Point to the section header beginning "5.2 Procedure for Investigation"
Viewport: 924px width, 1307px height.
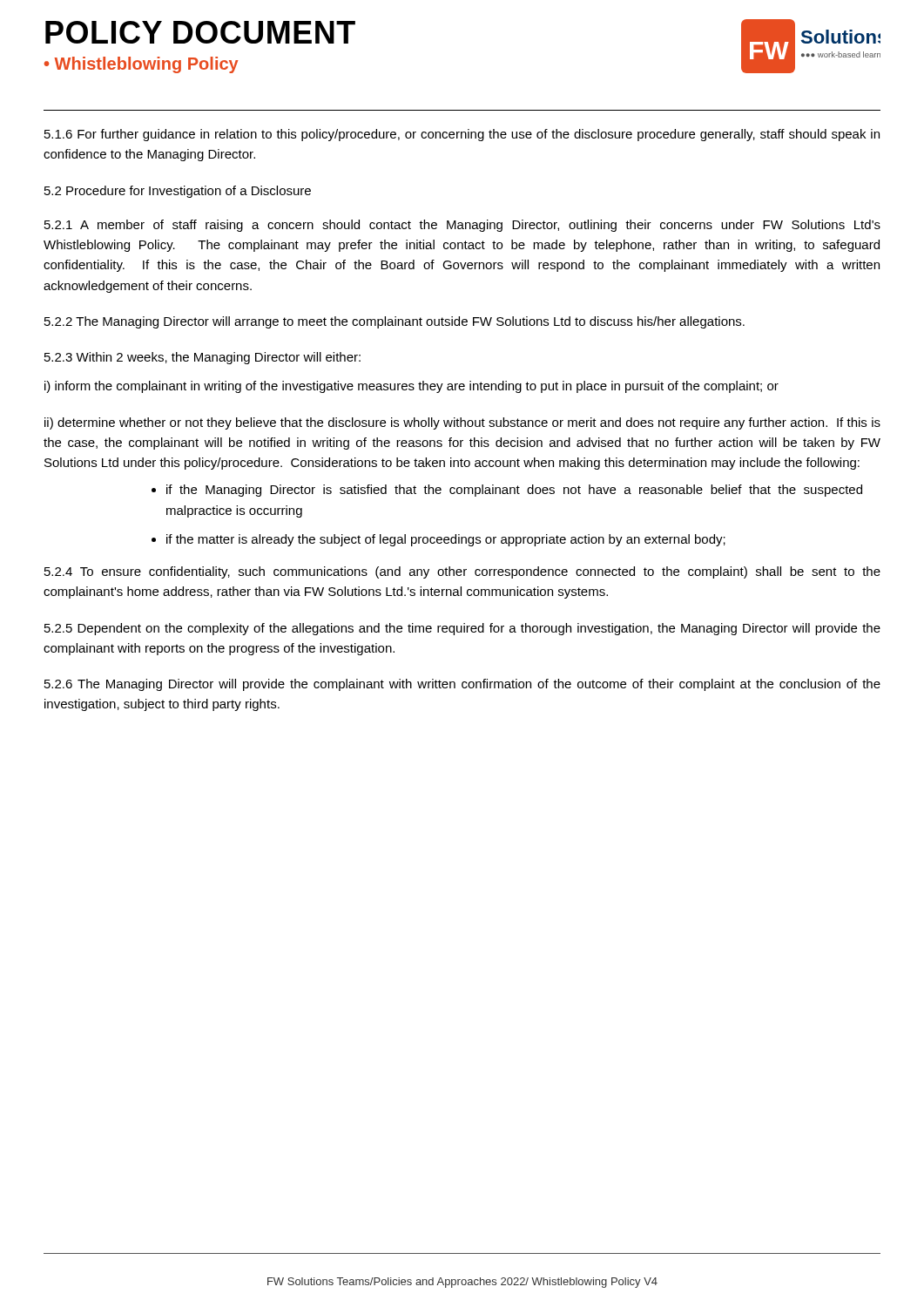coord(178,190)
